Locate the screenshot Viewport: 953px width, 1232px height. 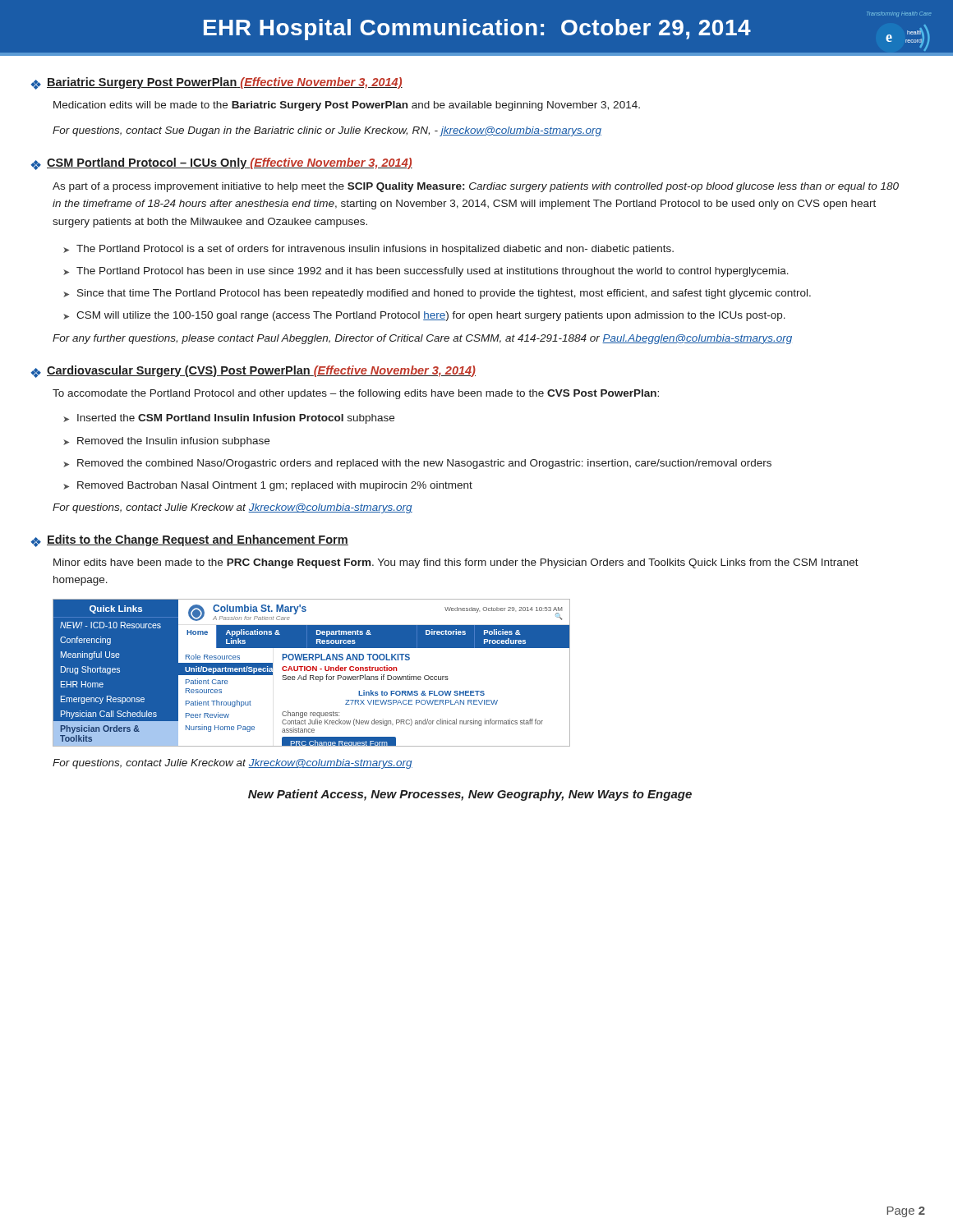(311, 673)
